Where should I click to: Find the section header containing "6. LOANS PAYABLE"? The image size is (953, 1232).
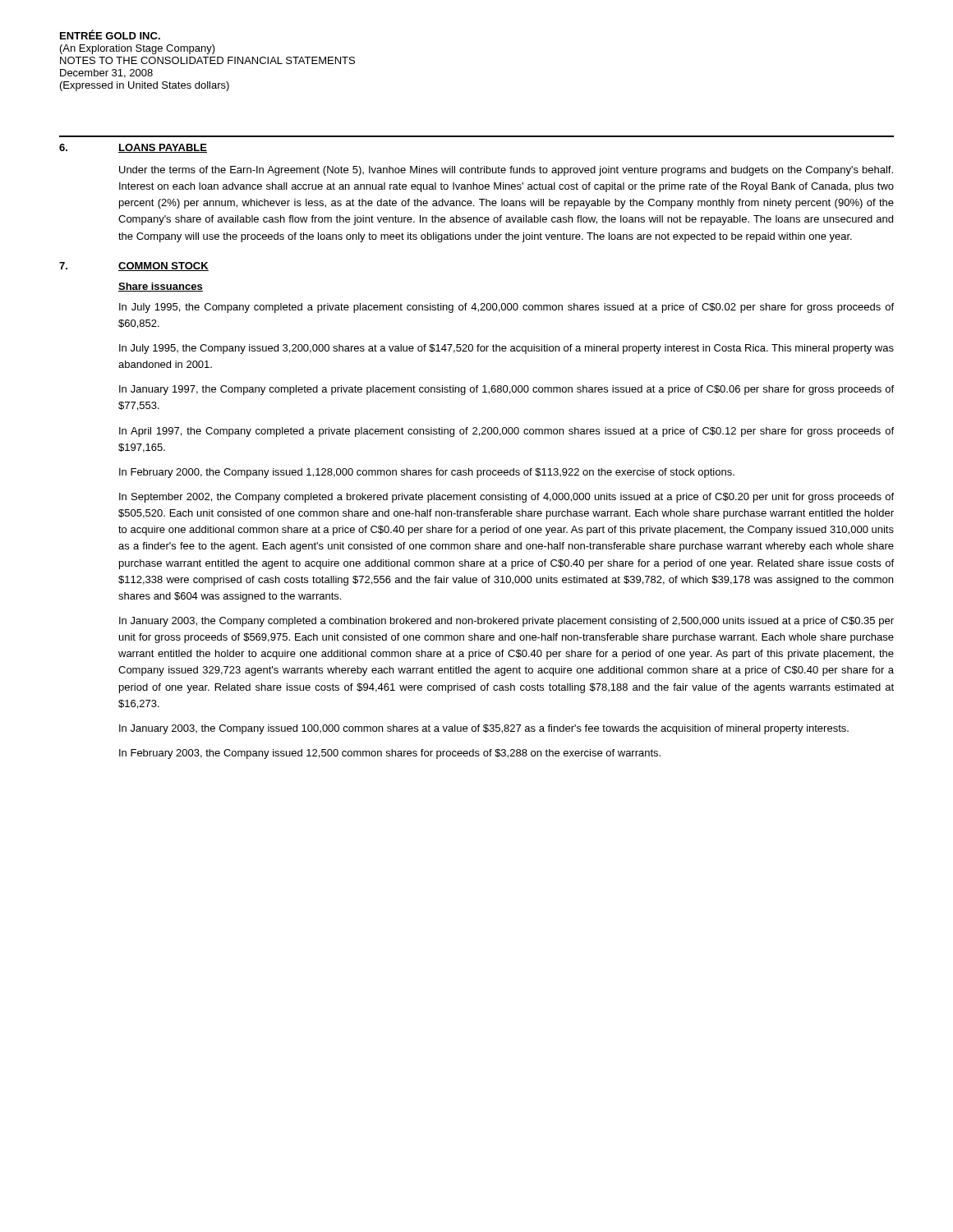pyautogui.click(x=133, y=147)
